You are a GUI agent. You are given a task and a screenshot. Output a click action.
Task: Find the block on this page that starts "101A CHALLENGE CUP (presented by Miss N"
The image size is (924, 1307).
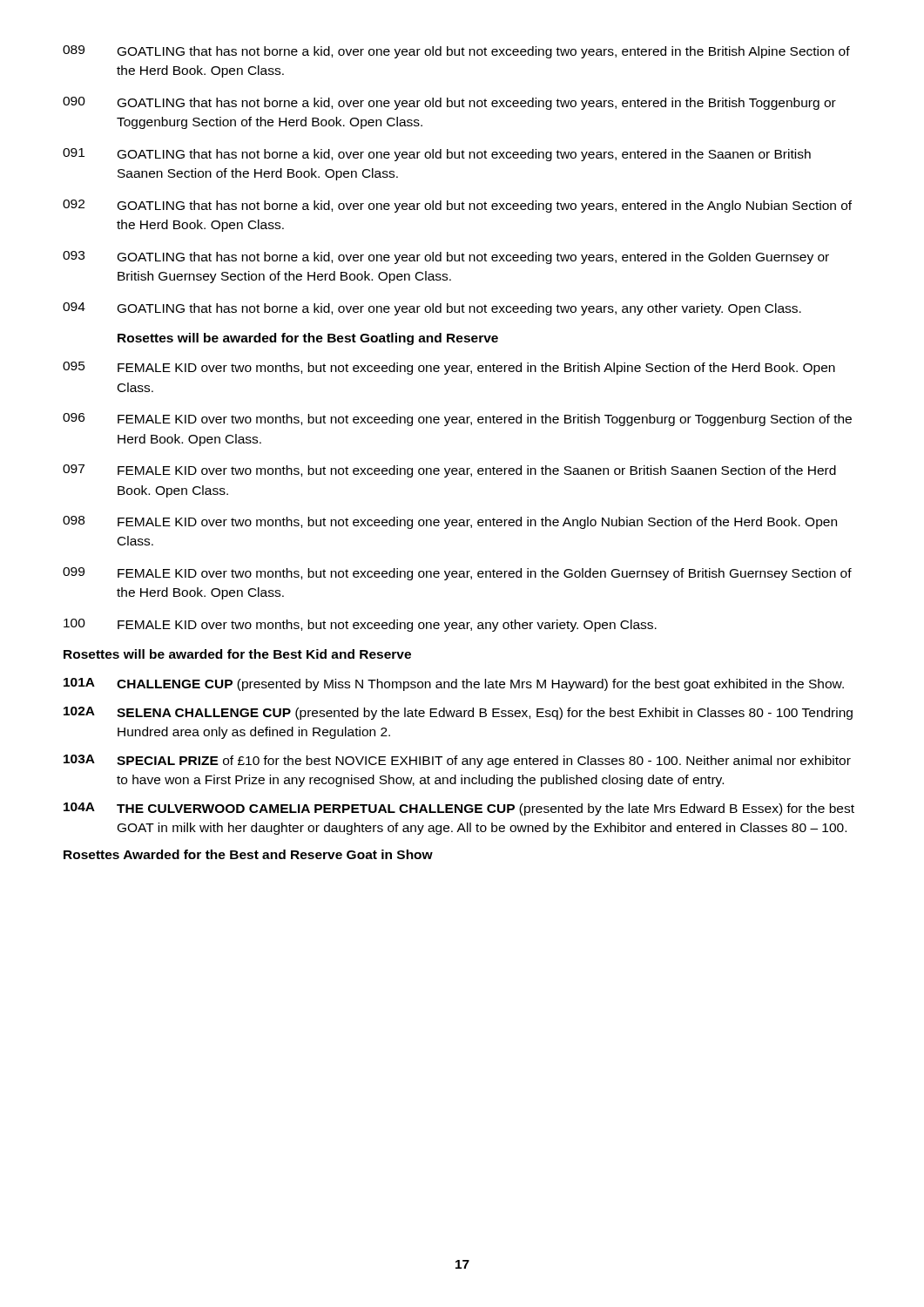(462, 684)
